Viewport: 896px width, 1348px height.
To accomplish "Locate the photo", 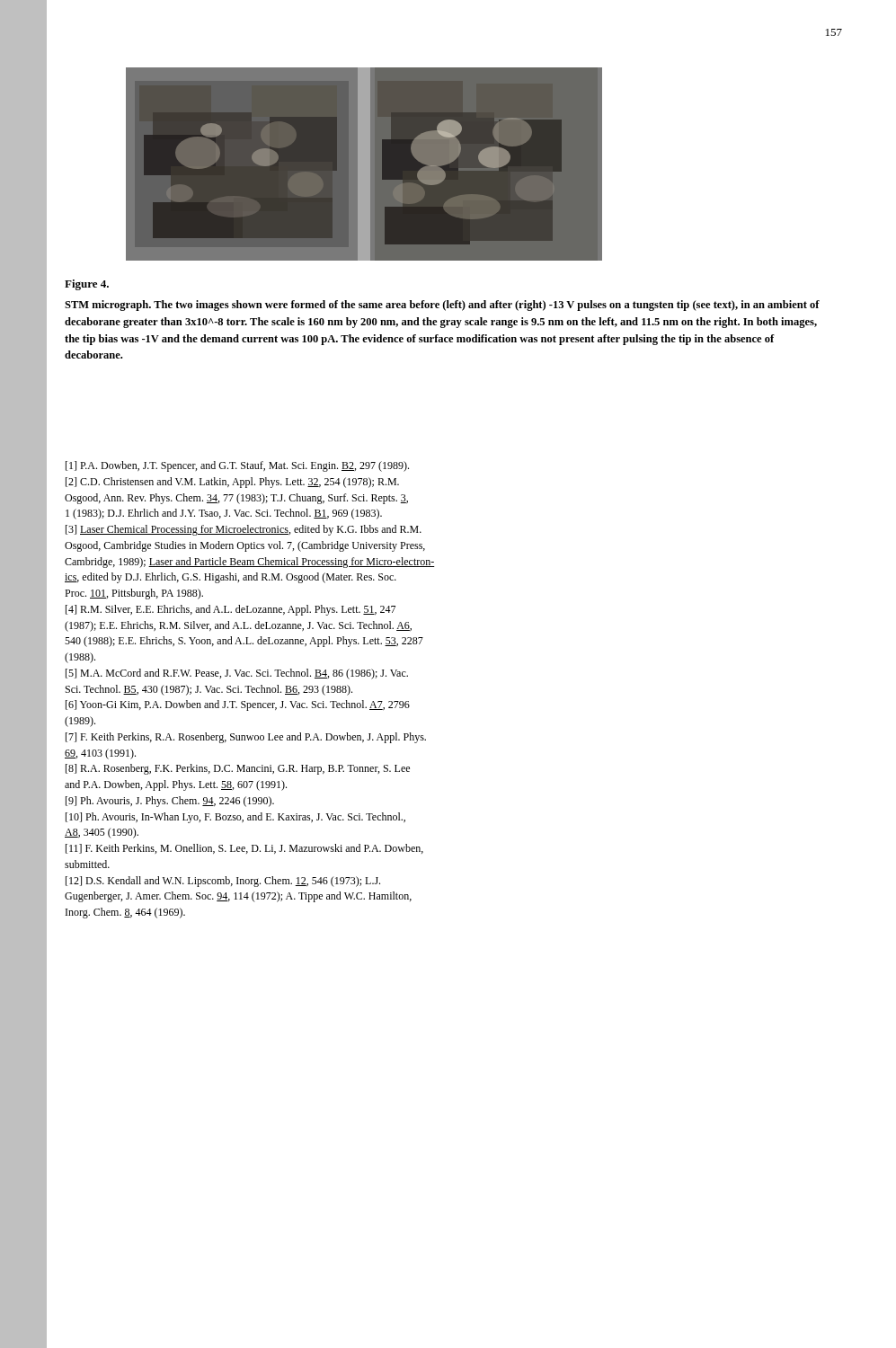I will coord(364,164).
